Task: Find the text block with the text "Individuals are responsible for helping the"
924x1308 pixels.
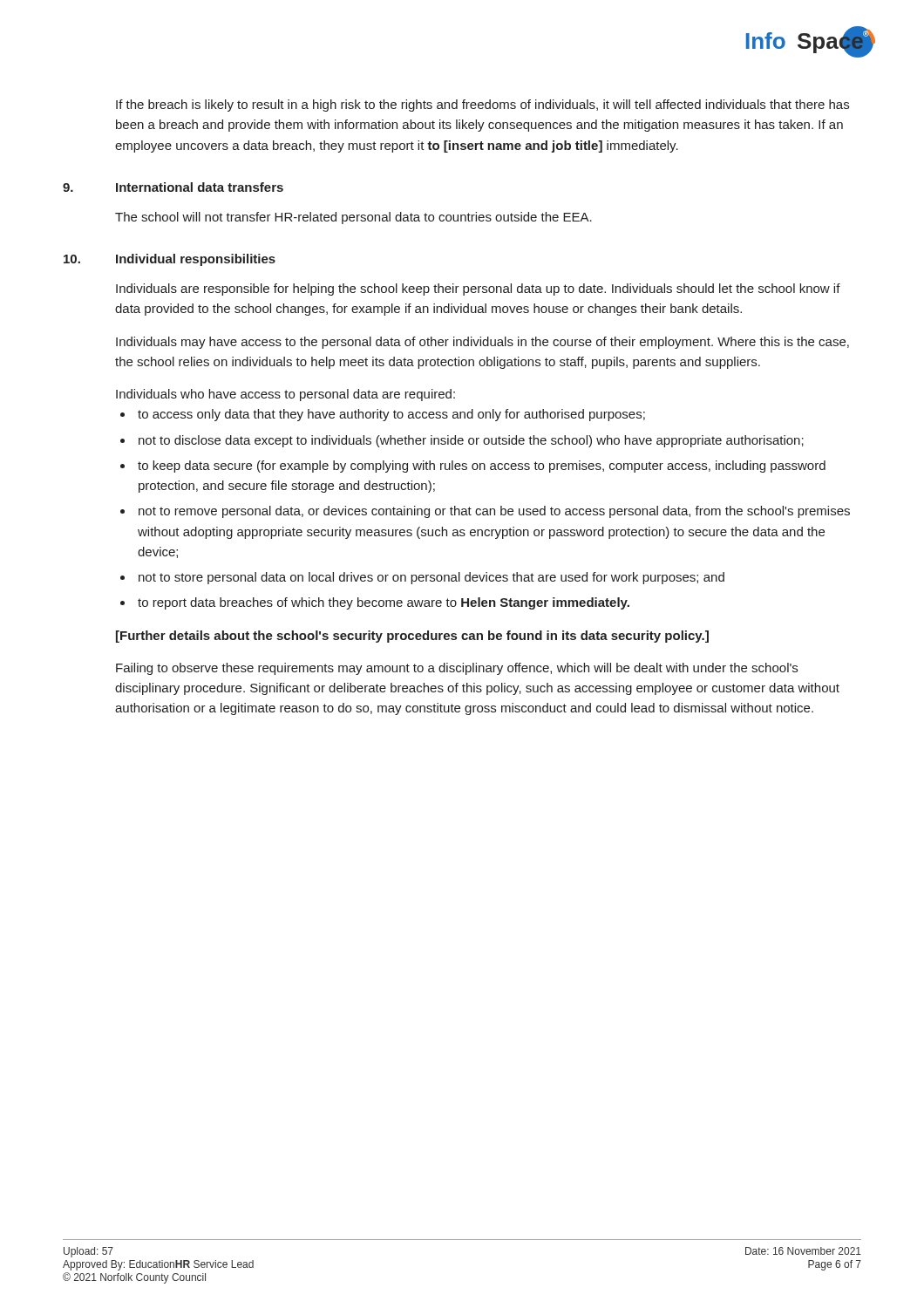Action: 477,298
